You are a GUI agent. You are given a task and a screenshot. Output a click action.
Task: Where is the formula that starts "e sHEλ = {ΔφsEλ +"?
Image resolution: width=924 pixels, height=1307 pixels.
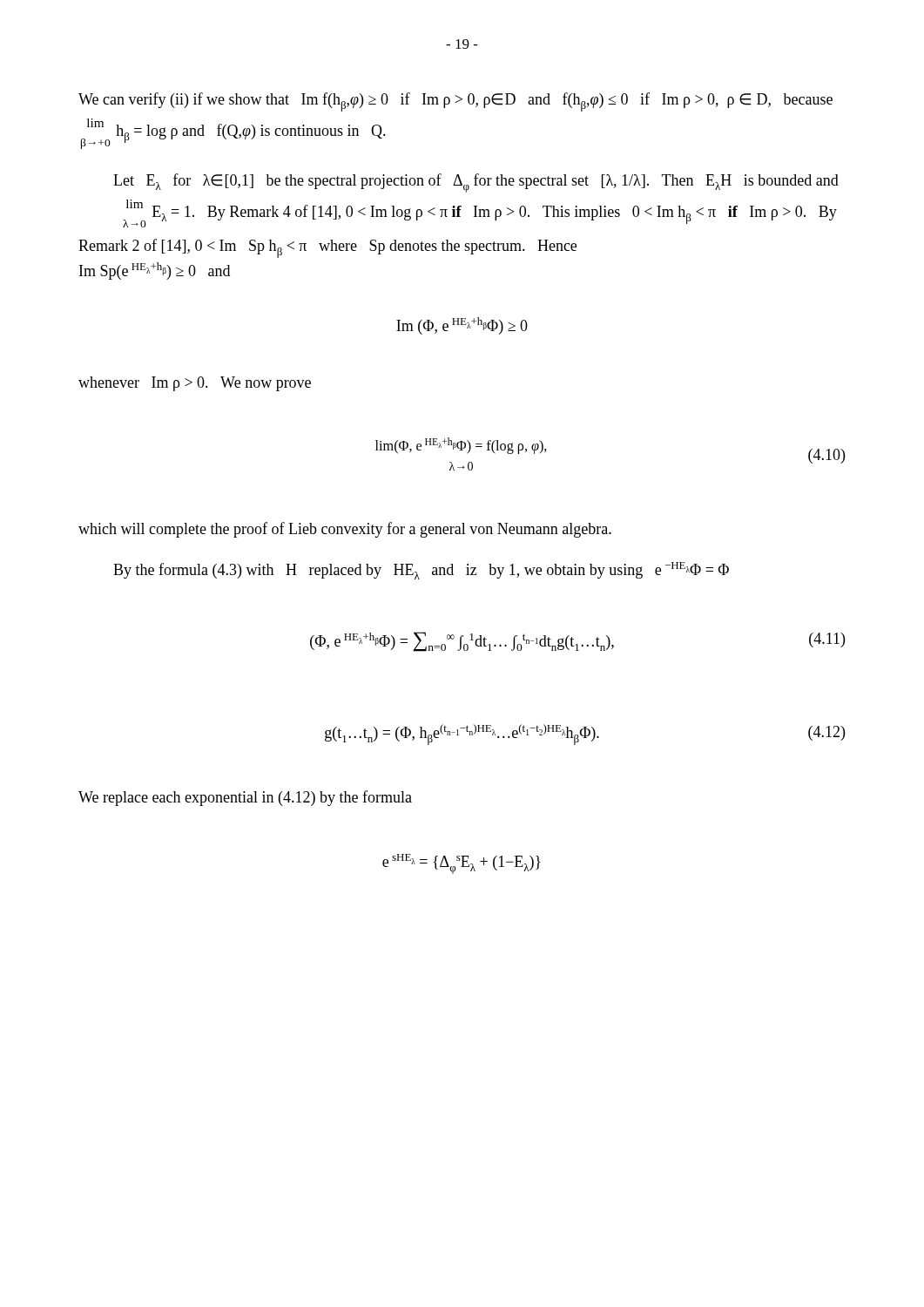click(x=462, y=862)
